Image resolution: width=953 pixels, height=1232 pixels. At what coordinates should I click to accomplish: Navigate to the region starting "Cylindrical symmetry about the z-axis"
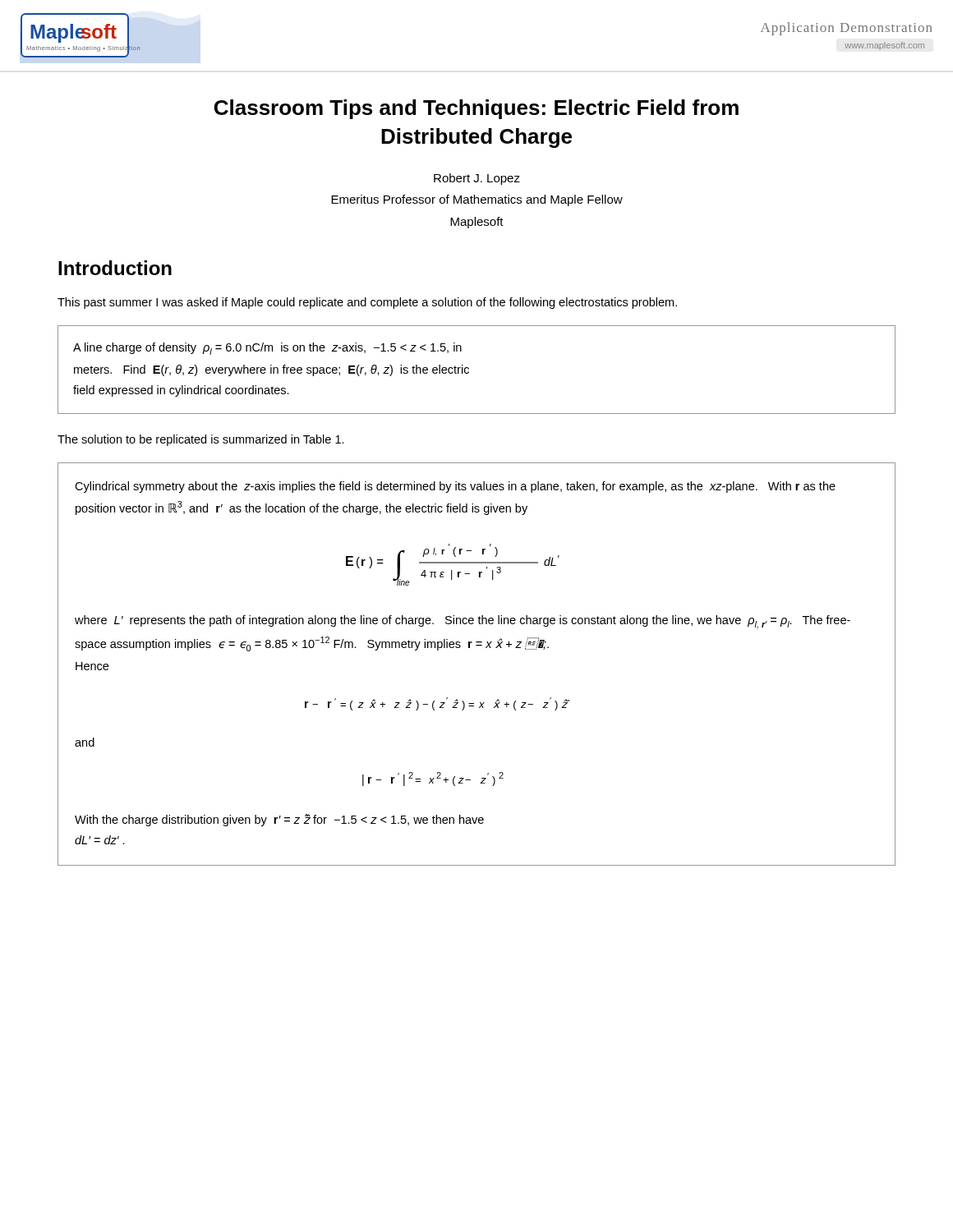click(x=455, y=487)
